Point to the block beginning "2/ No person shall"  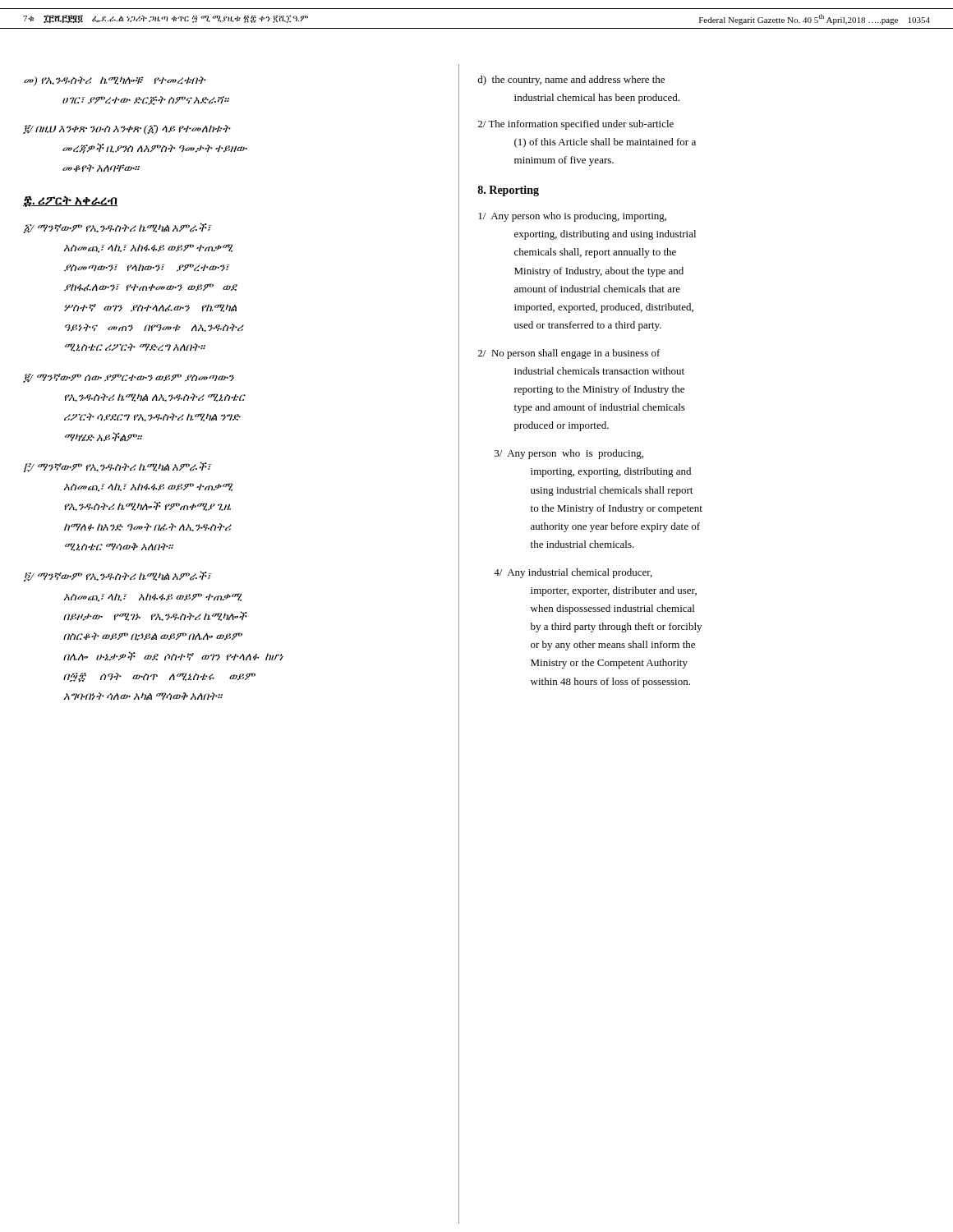coord(581,389)
